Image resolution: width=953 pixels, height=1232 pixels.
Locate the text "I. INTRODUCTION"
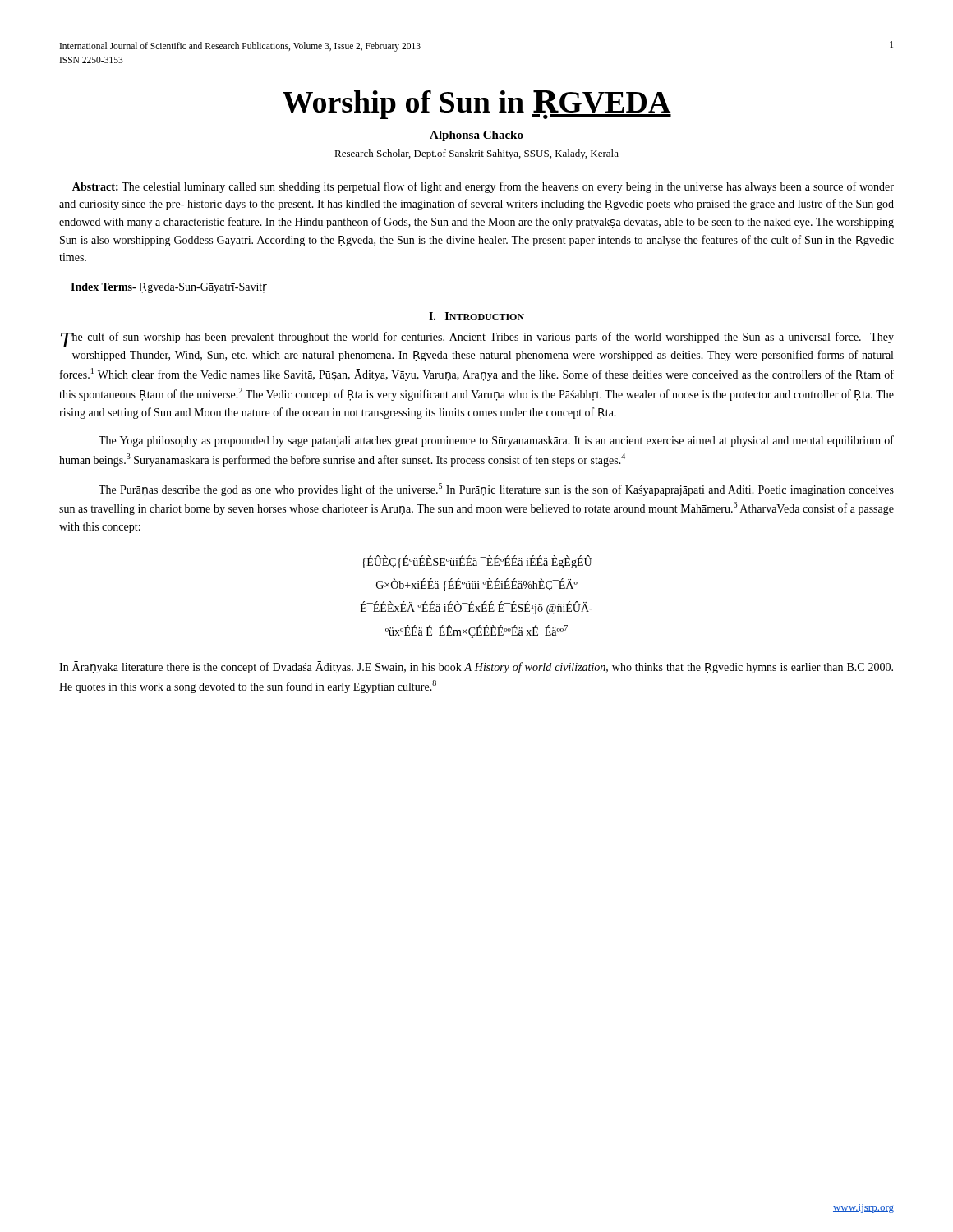click(x=476, y=317)
